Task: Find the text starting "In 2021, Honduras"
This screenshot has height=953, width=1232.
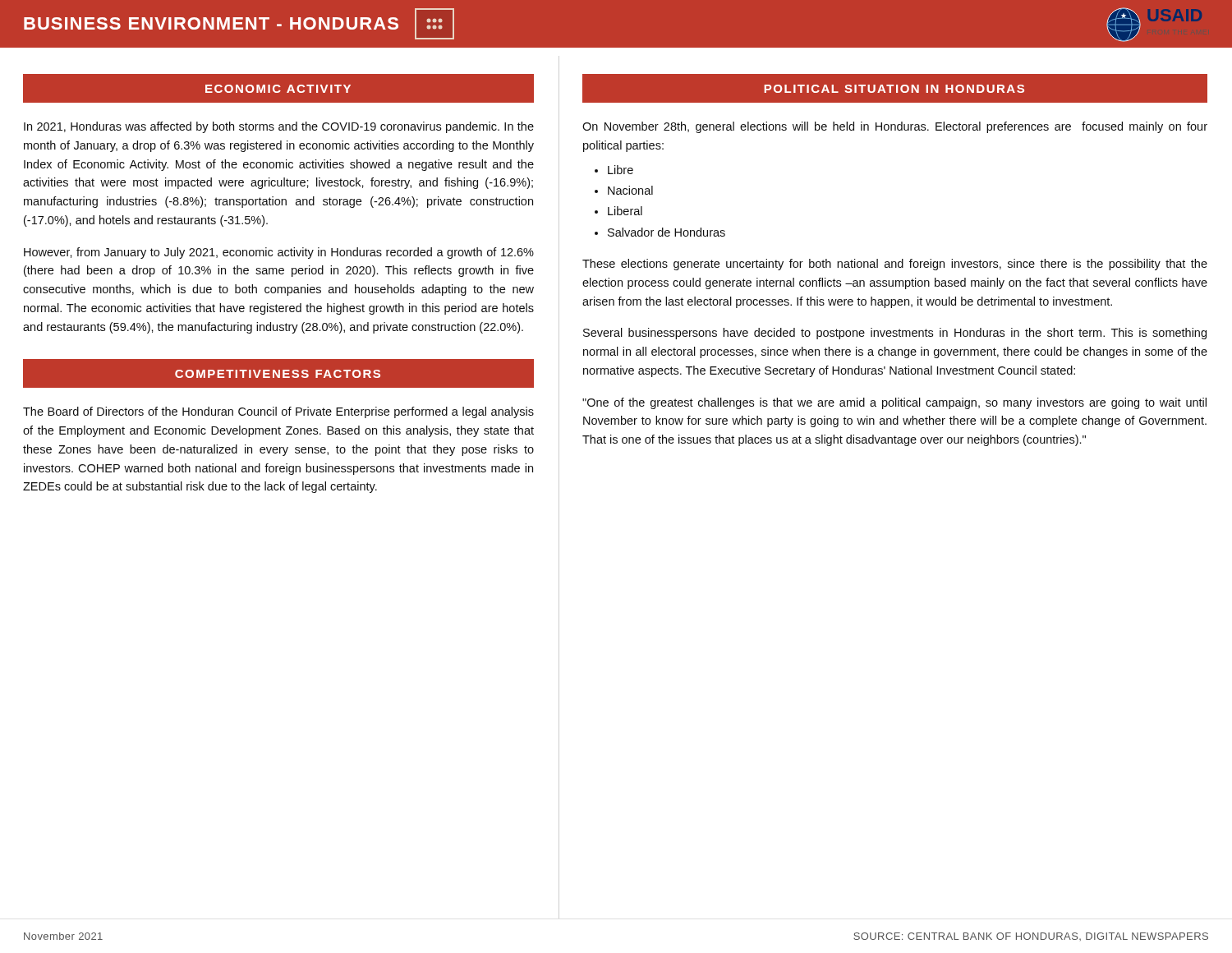Action: [x=278, y=173]
